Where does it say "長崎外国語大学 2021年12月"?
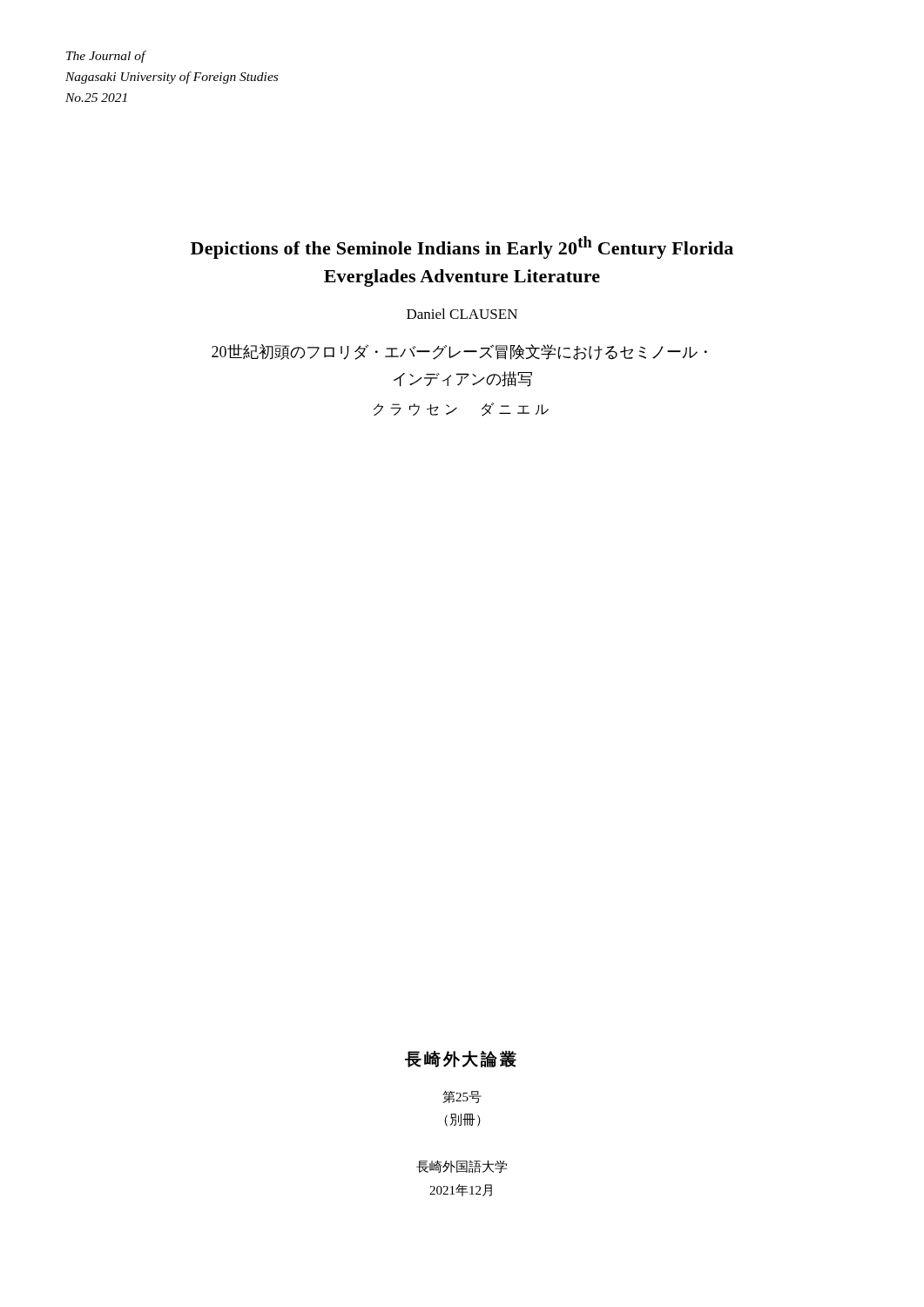 click(462, 1178)
